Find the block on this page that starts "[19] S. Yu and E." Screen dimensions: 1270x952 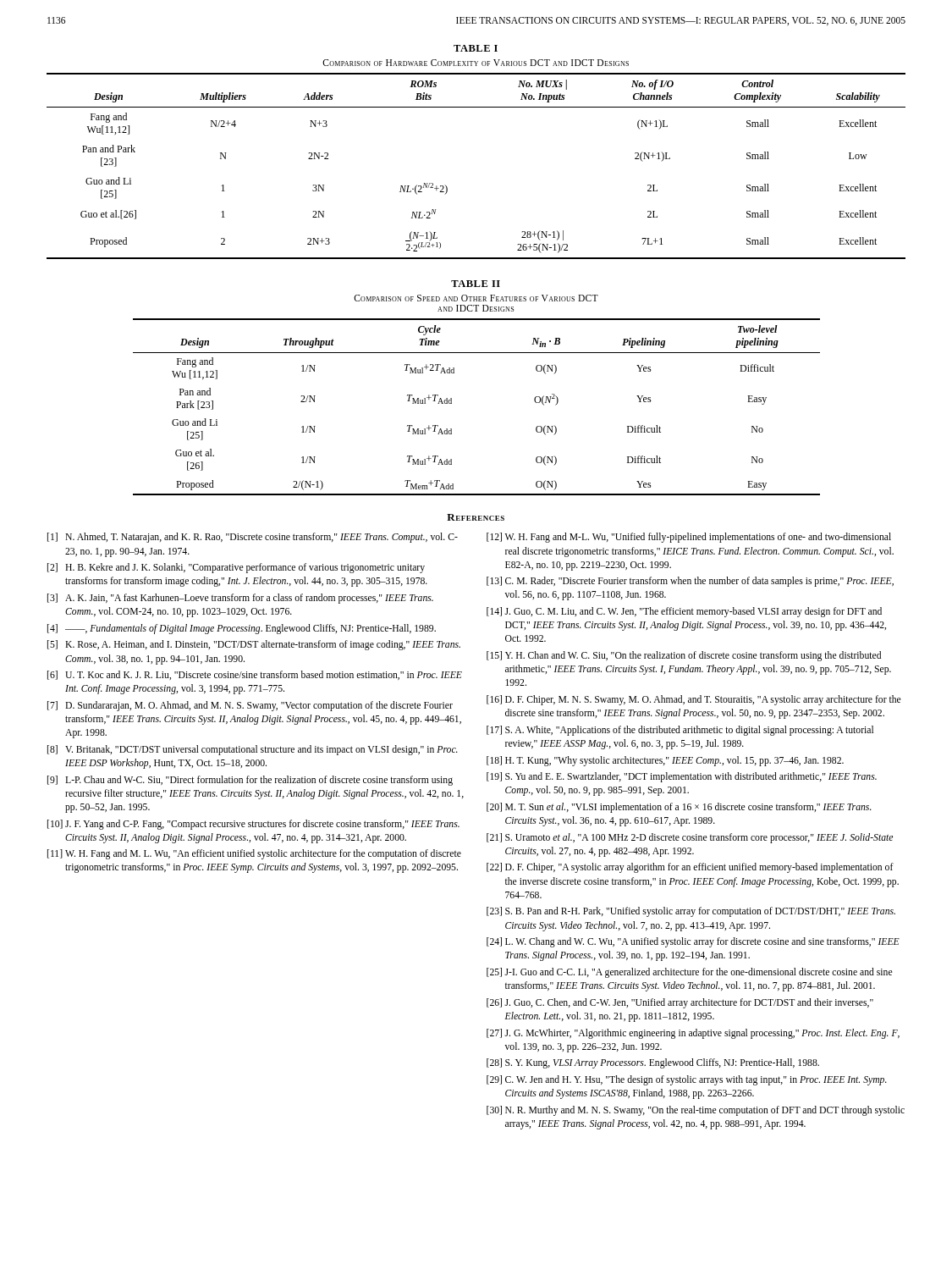click(696, 784)
